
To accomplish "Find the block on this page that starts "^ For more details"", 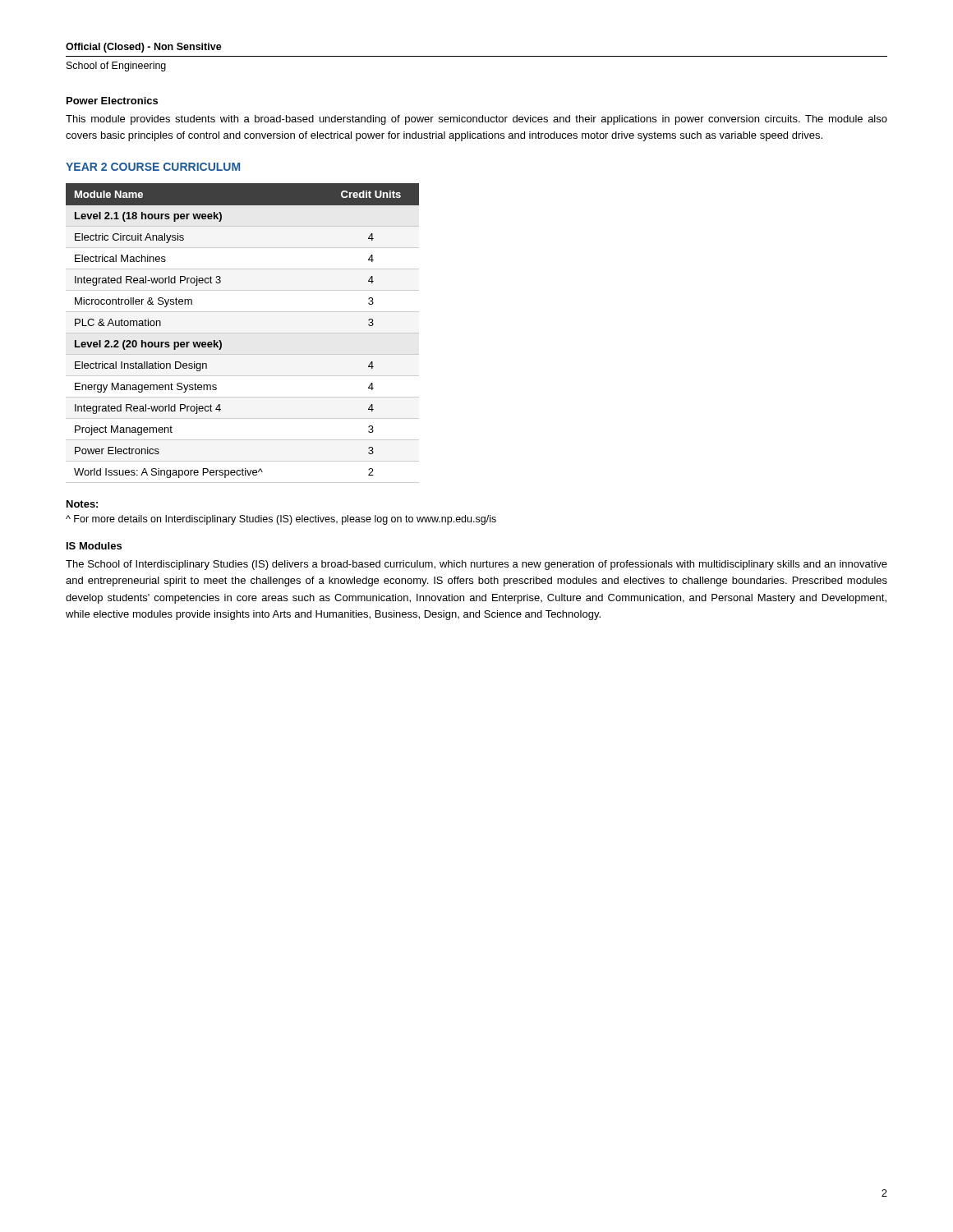I will click(281, 519).
